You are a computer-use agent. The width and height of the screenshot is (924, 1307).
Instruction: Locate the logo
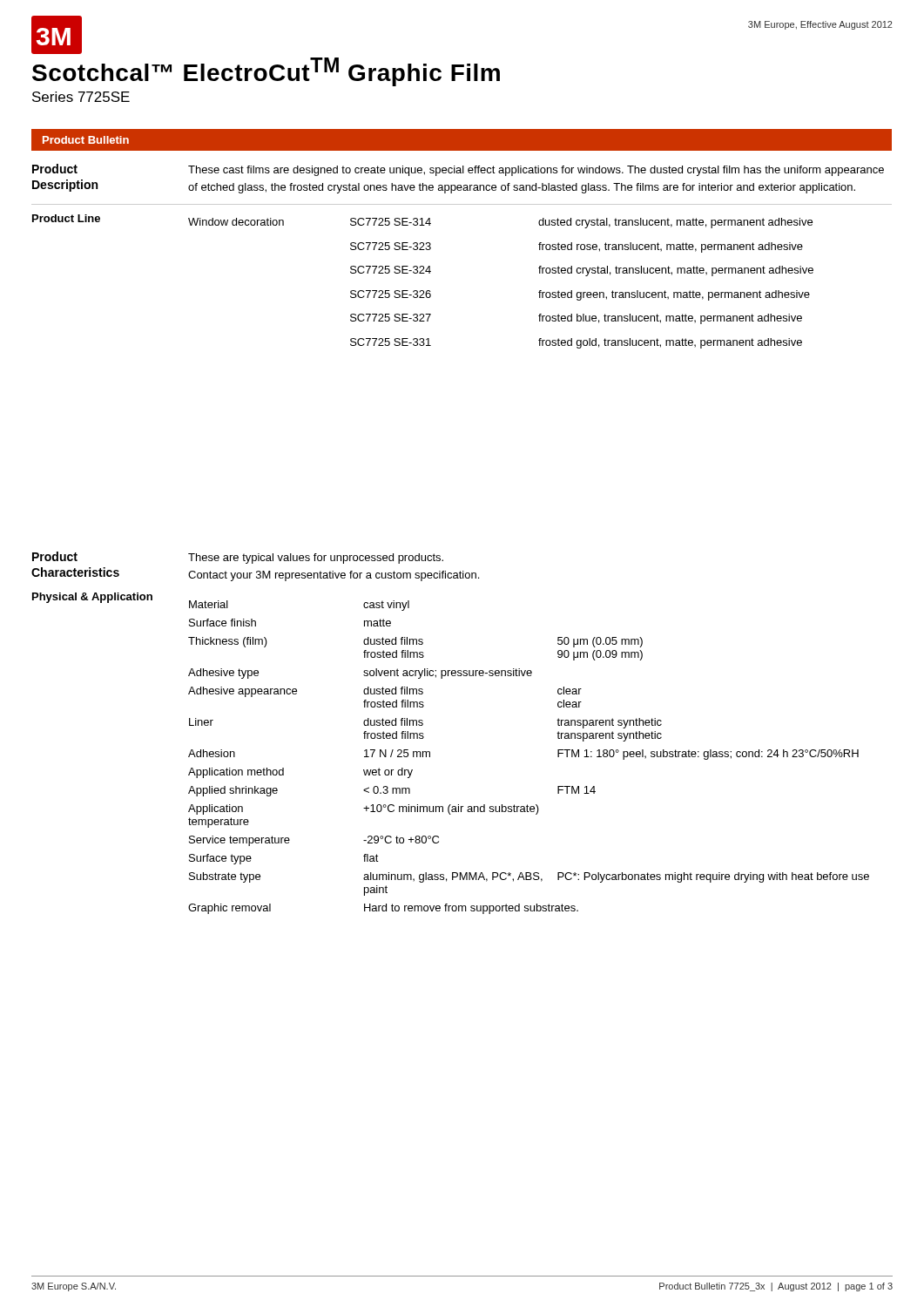click(57, 35)
